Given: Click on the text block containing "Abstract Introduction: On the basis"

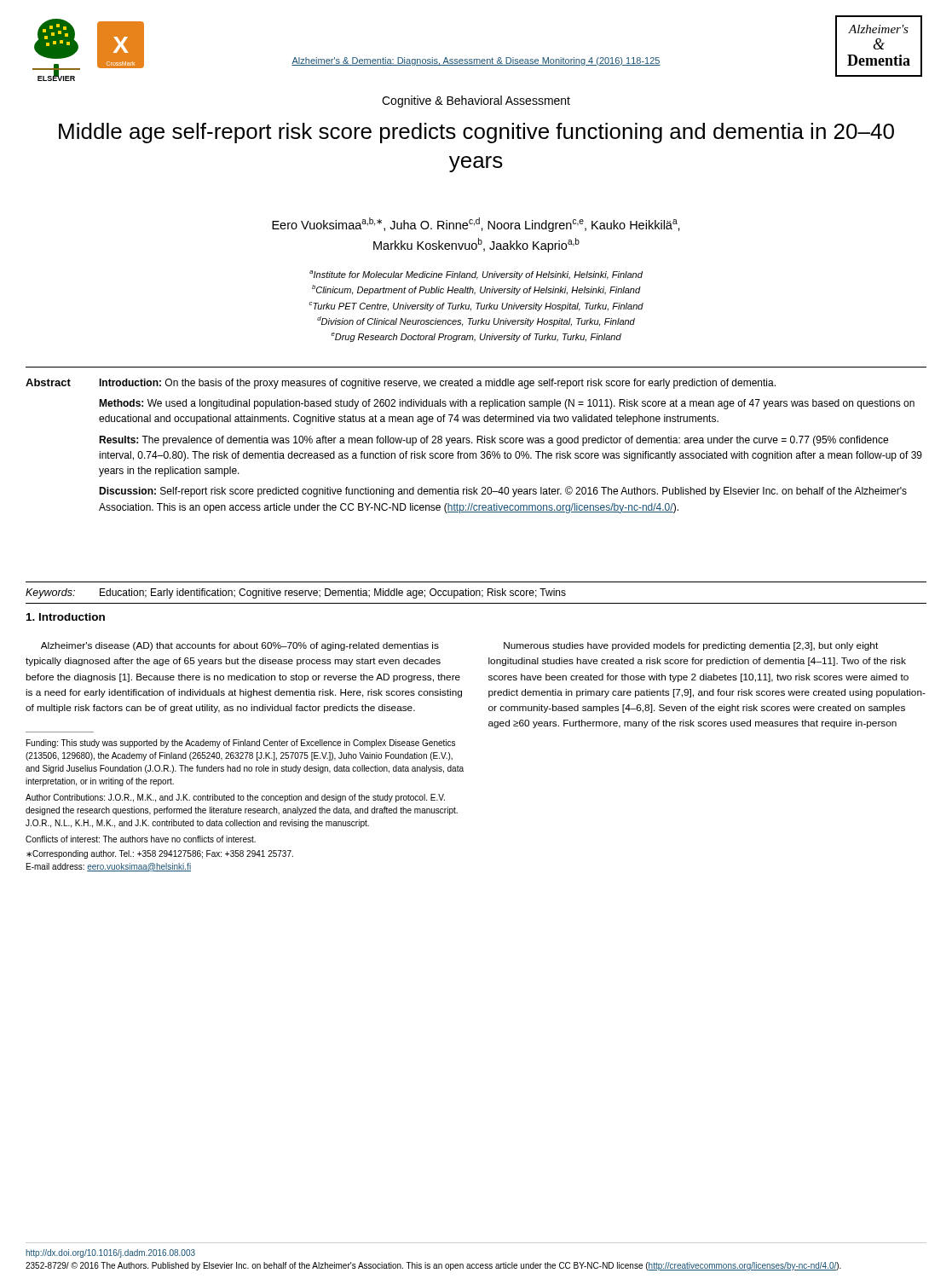Looking at the screenshot, I should 476,448.
